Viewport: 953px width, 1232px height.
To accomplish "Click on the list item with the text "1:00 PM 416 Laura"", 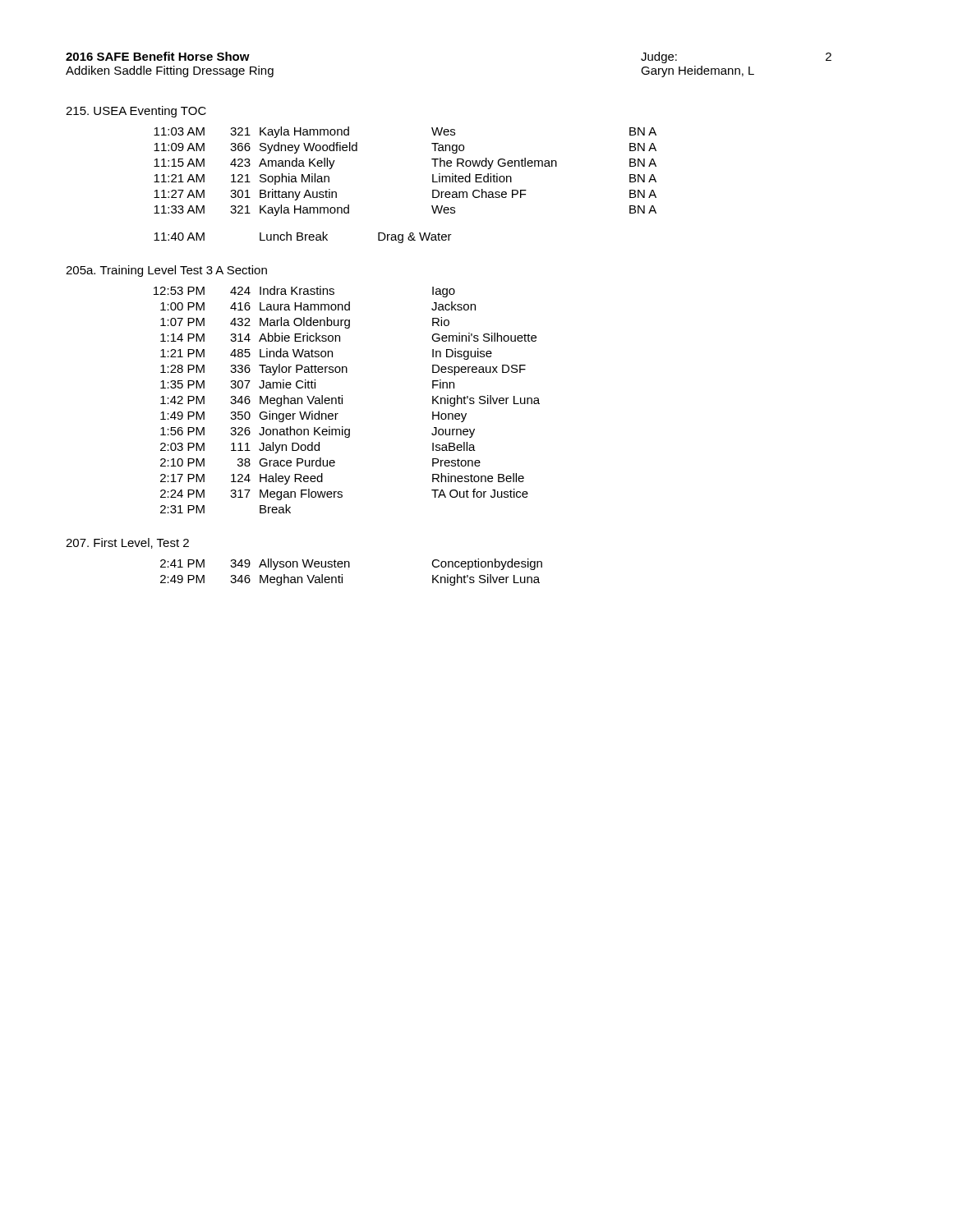I will [318, 306].
